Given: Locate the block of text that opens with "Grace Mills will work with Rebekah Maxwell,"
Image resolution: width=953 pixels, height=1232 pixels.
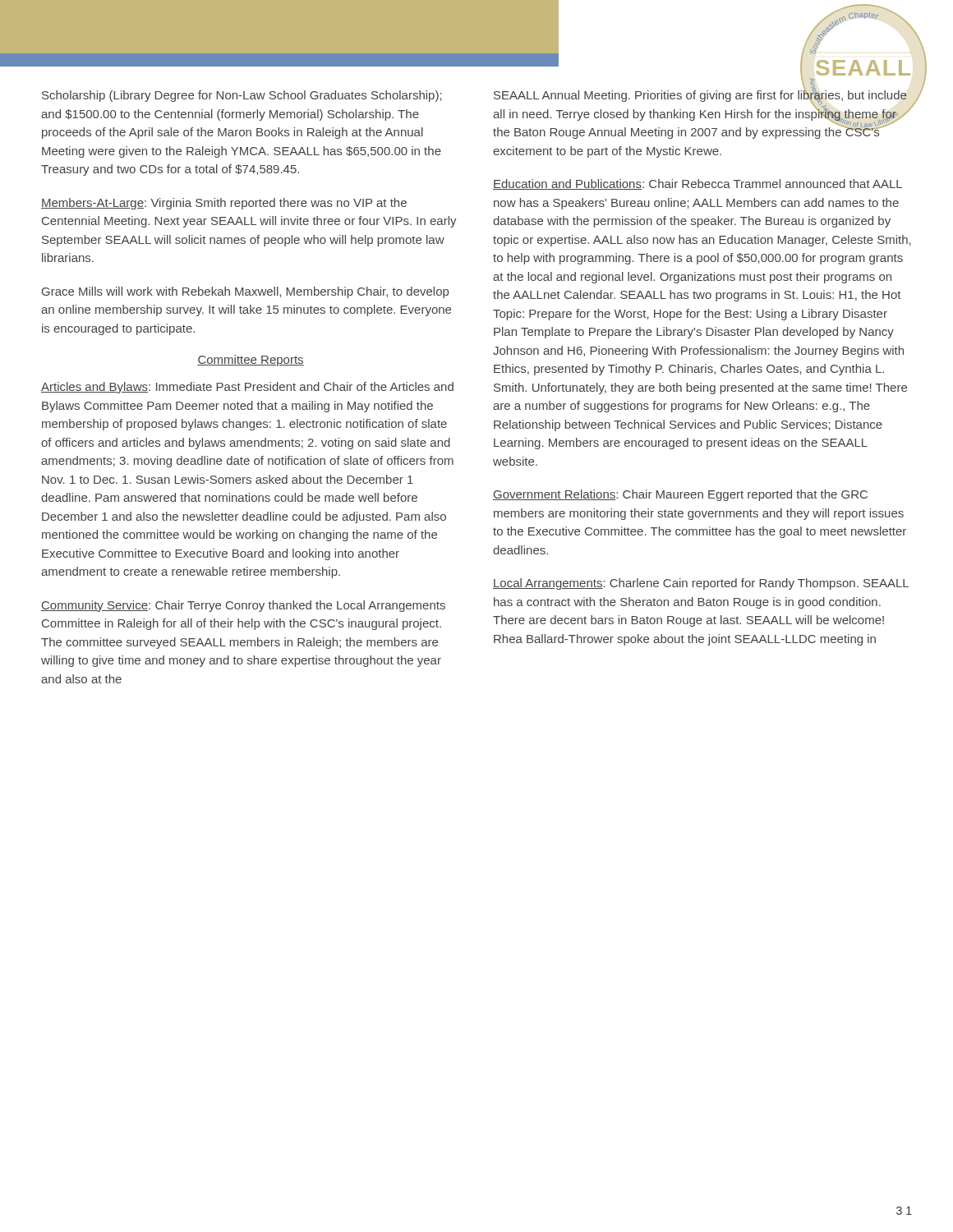Looking at the screenshot, I should [246, 309].
